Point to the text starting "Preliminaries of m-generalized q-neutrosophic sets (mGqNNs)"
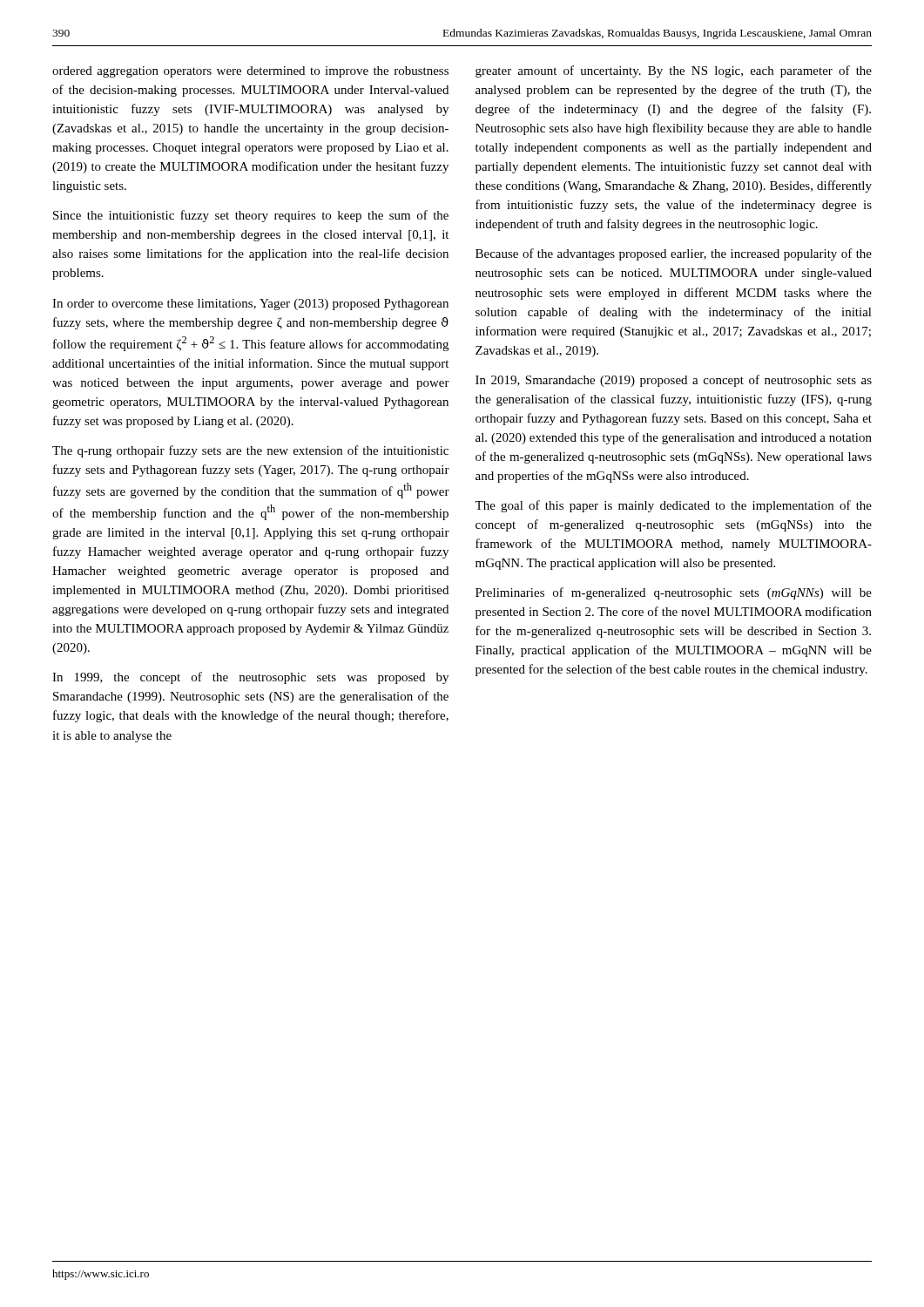The height and width of the screenshot is (1307, 924). [x=673, y=631]
